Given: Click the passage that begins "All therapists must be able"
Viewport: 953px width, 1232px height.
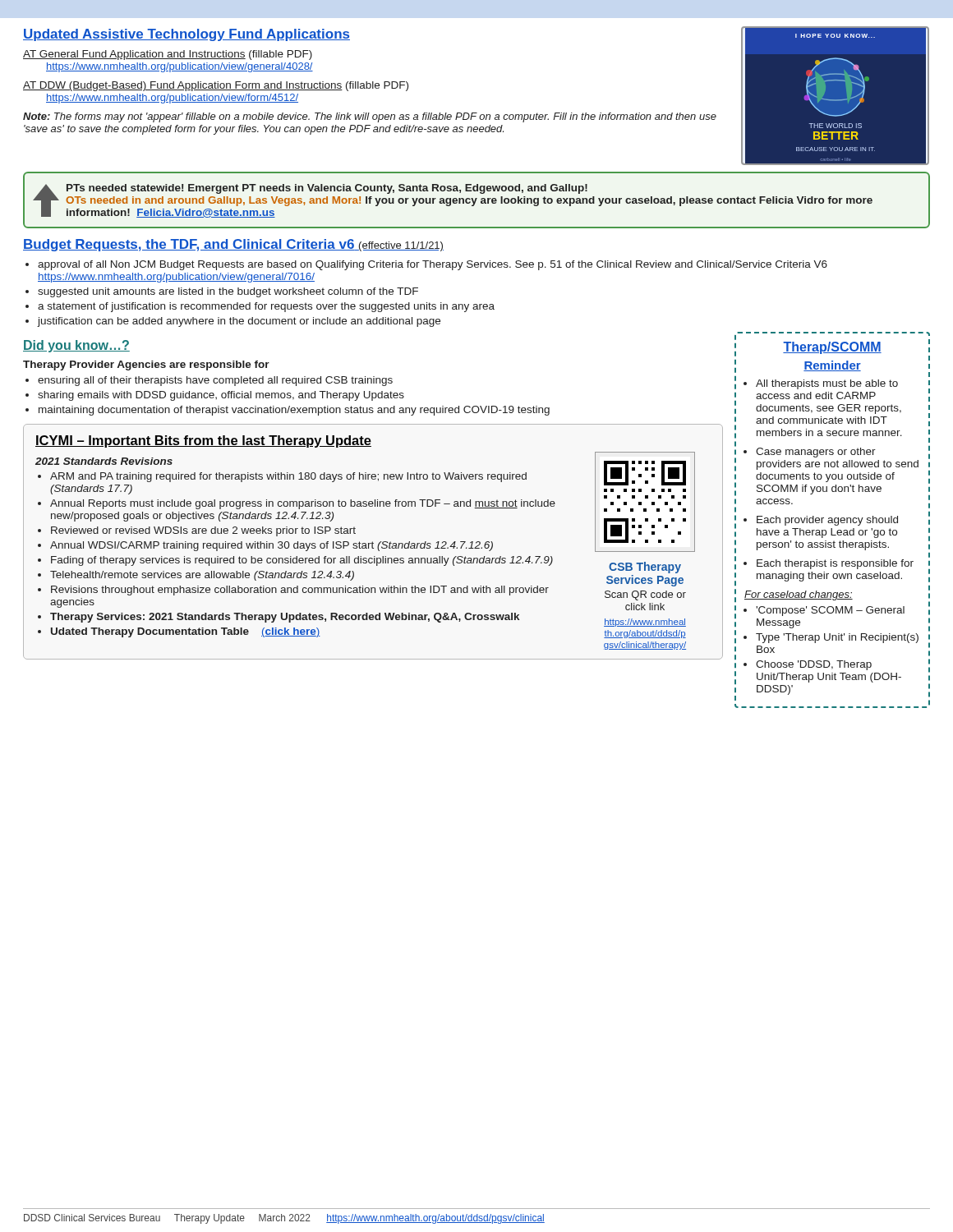Looking at the screenshot, I should pos(829,408).
